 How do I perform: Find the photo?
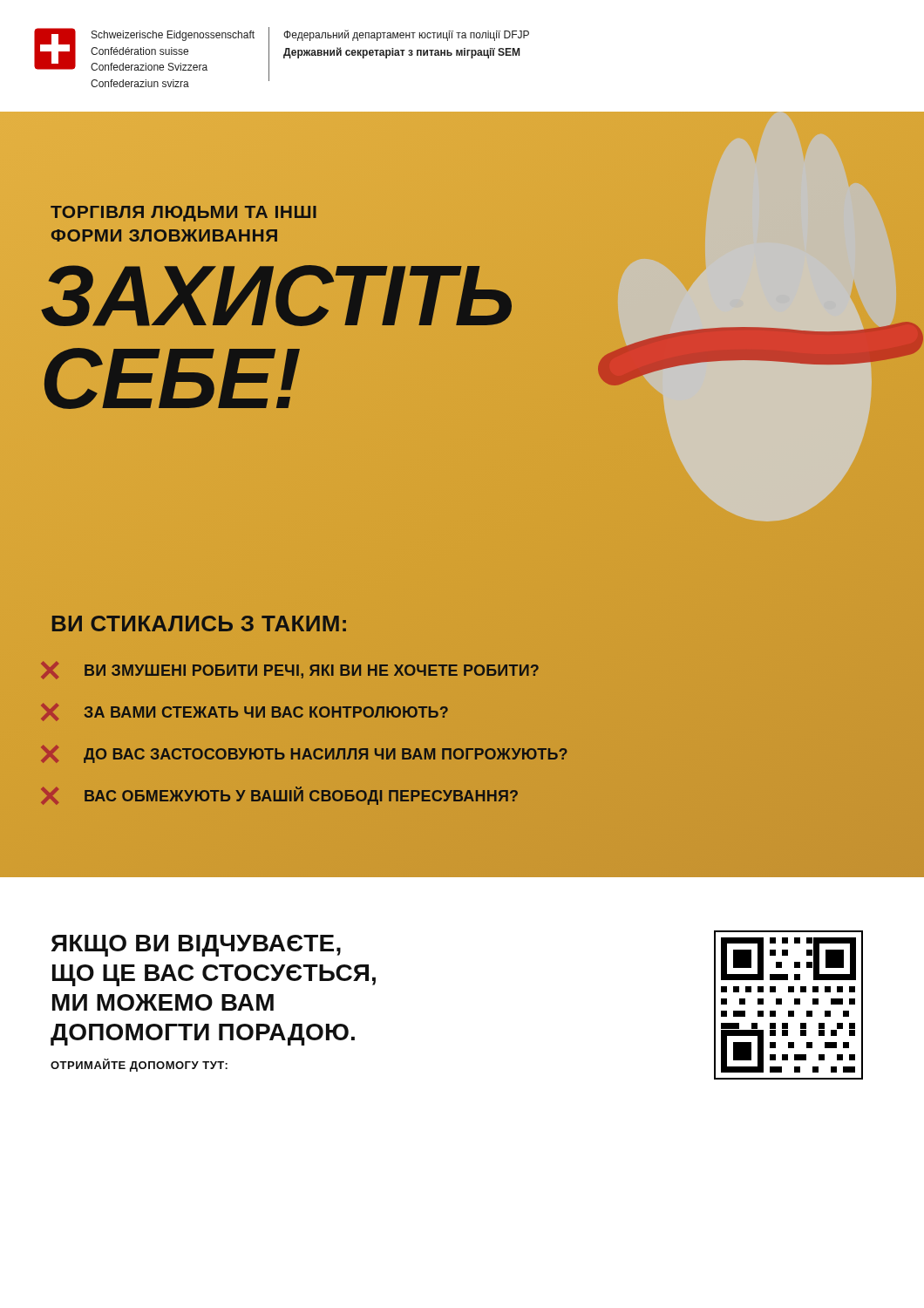pyautogui.click(x=702, y=330)
